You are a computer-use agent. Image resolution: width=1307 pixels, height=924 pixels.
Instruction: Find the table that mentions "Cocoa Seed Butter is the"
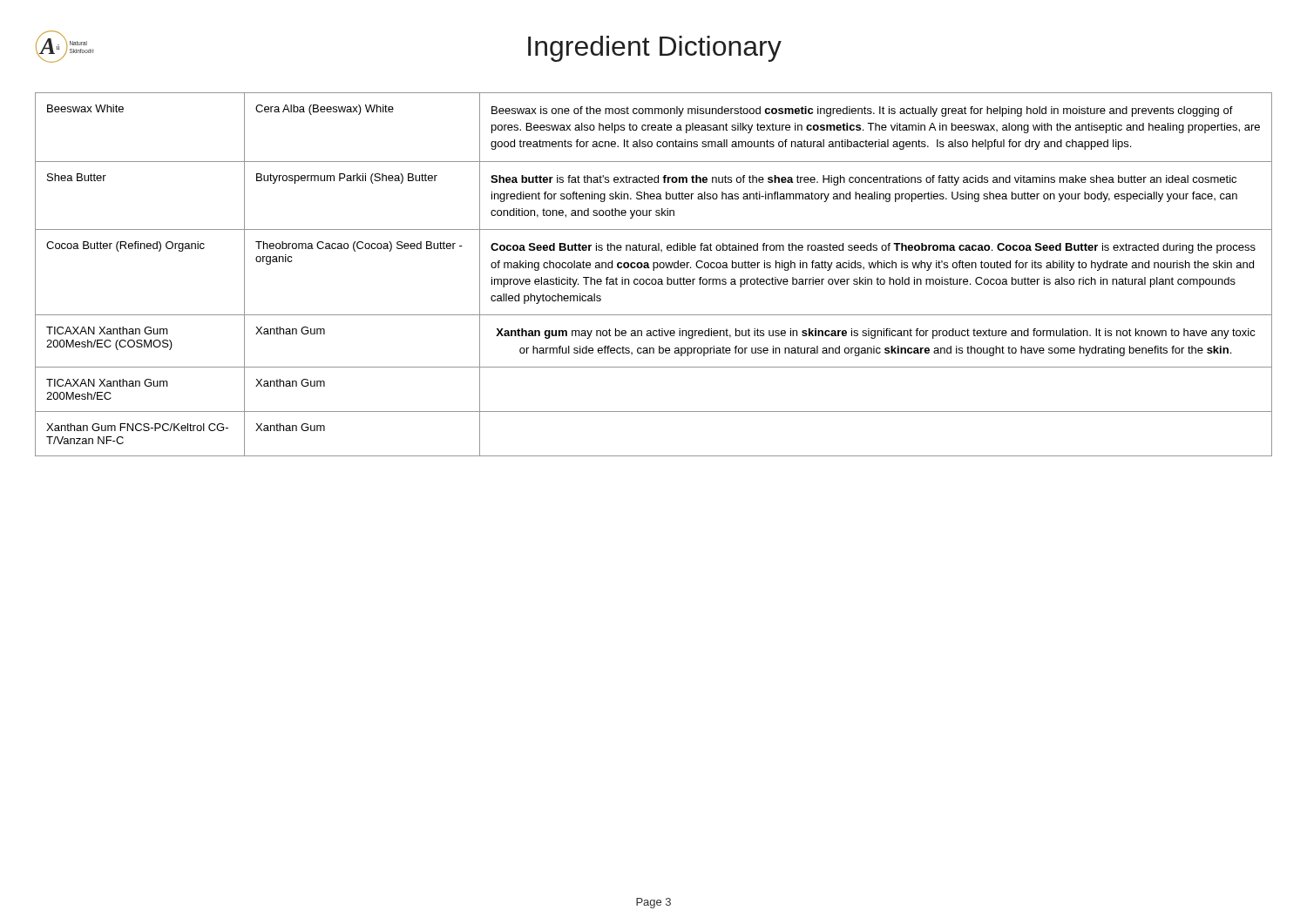coord(654,274)
